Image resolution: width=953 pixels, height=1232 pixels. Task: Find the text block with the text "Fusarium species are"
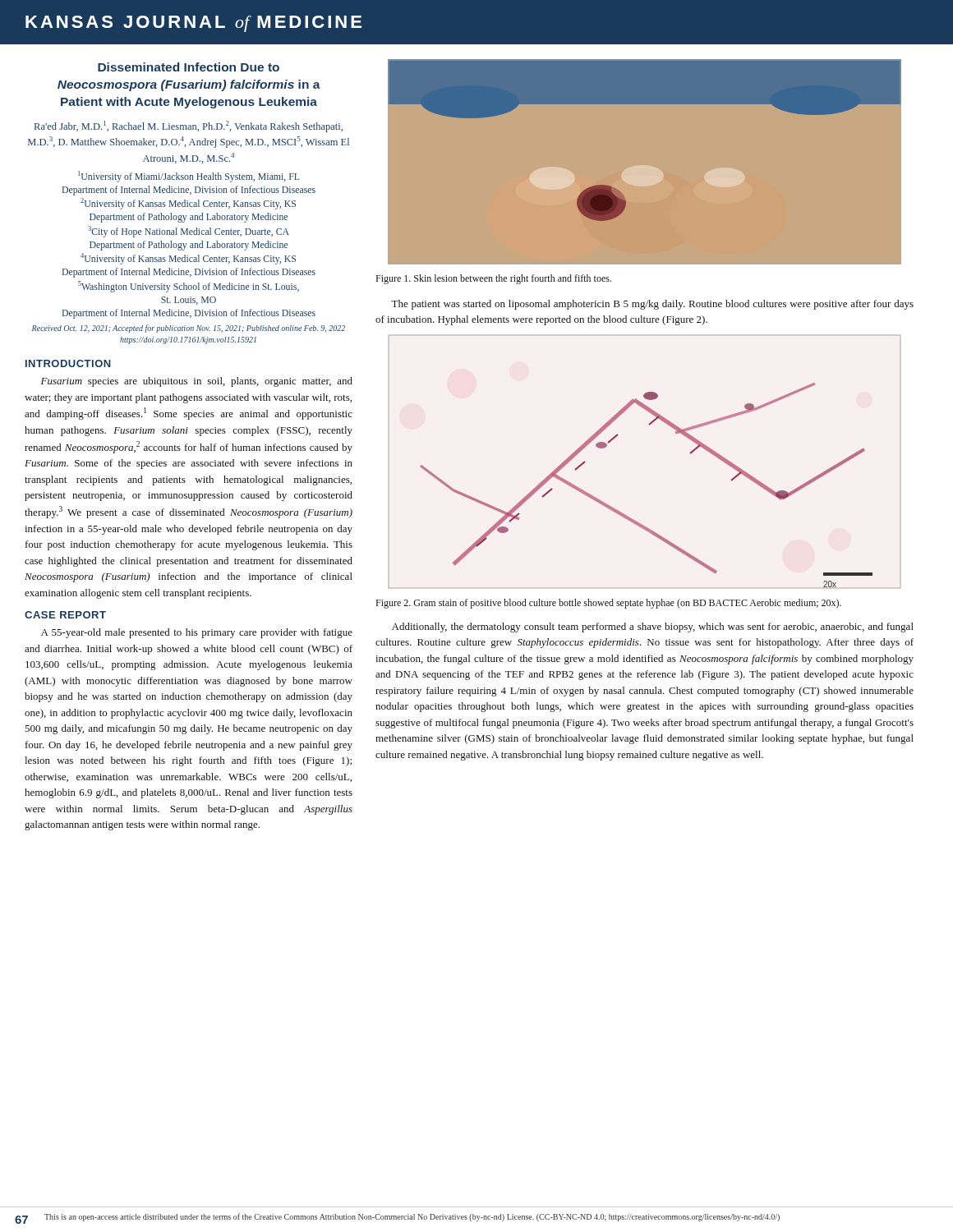click(189, 487)
